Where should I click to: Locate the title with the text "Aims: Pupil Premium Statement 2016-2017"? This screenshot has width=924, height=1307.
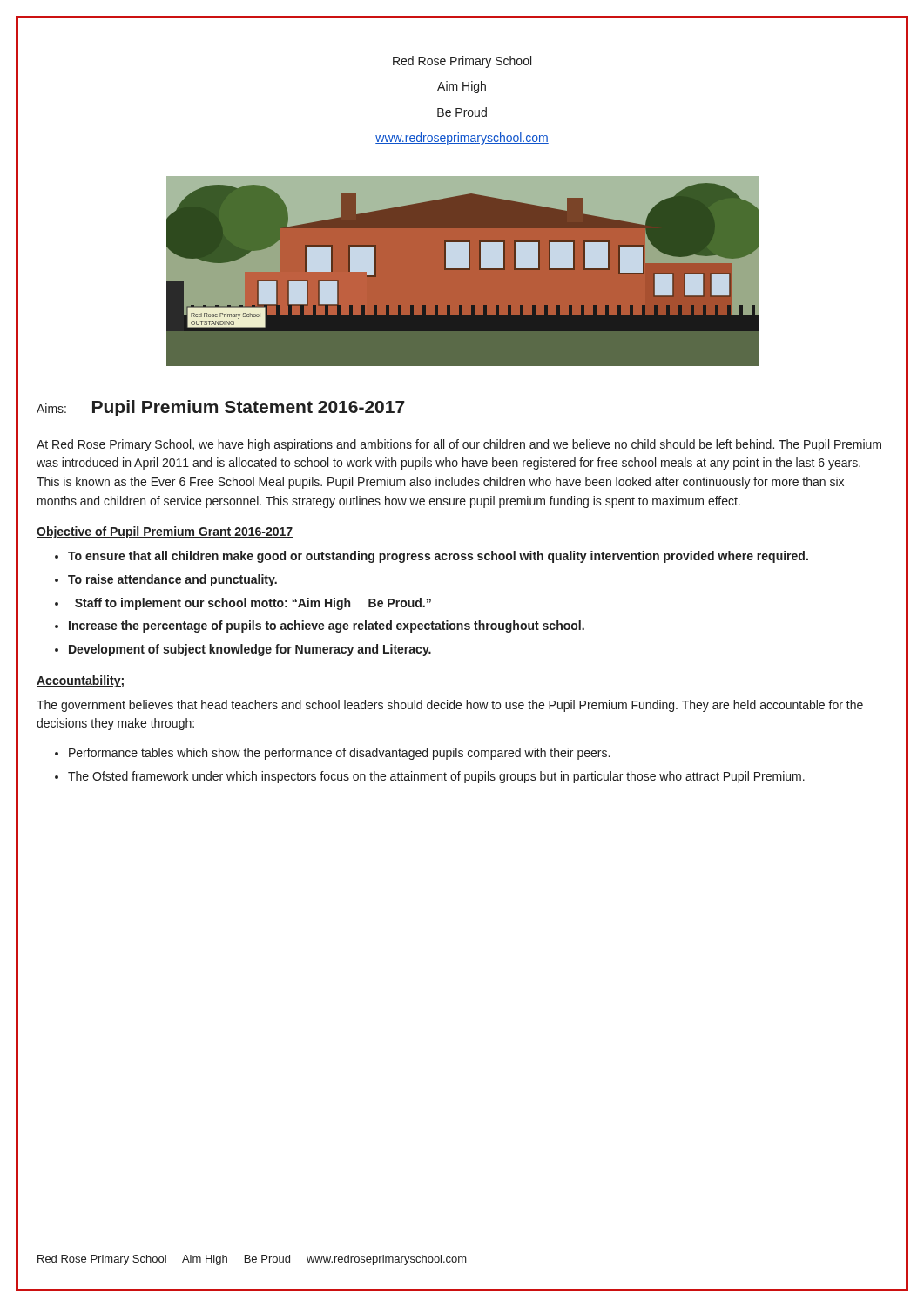[x=221, y=406]
